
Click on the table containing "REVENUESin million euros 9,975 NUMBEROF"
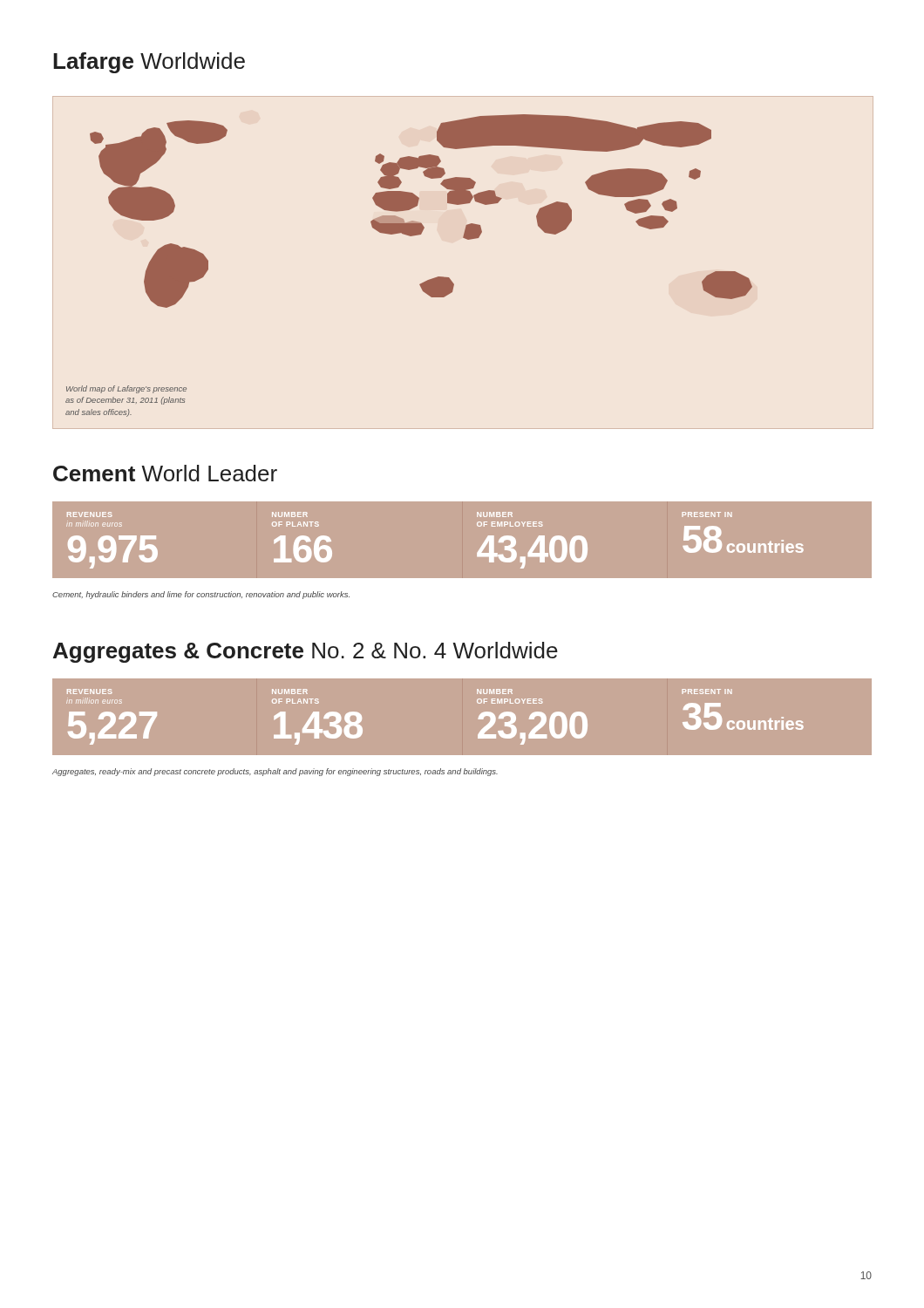tap(462, 540)
